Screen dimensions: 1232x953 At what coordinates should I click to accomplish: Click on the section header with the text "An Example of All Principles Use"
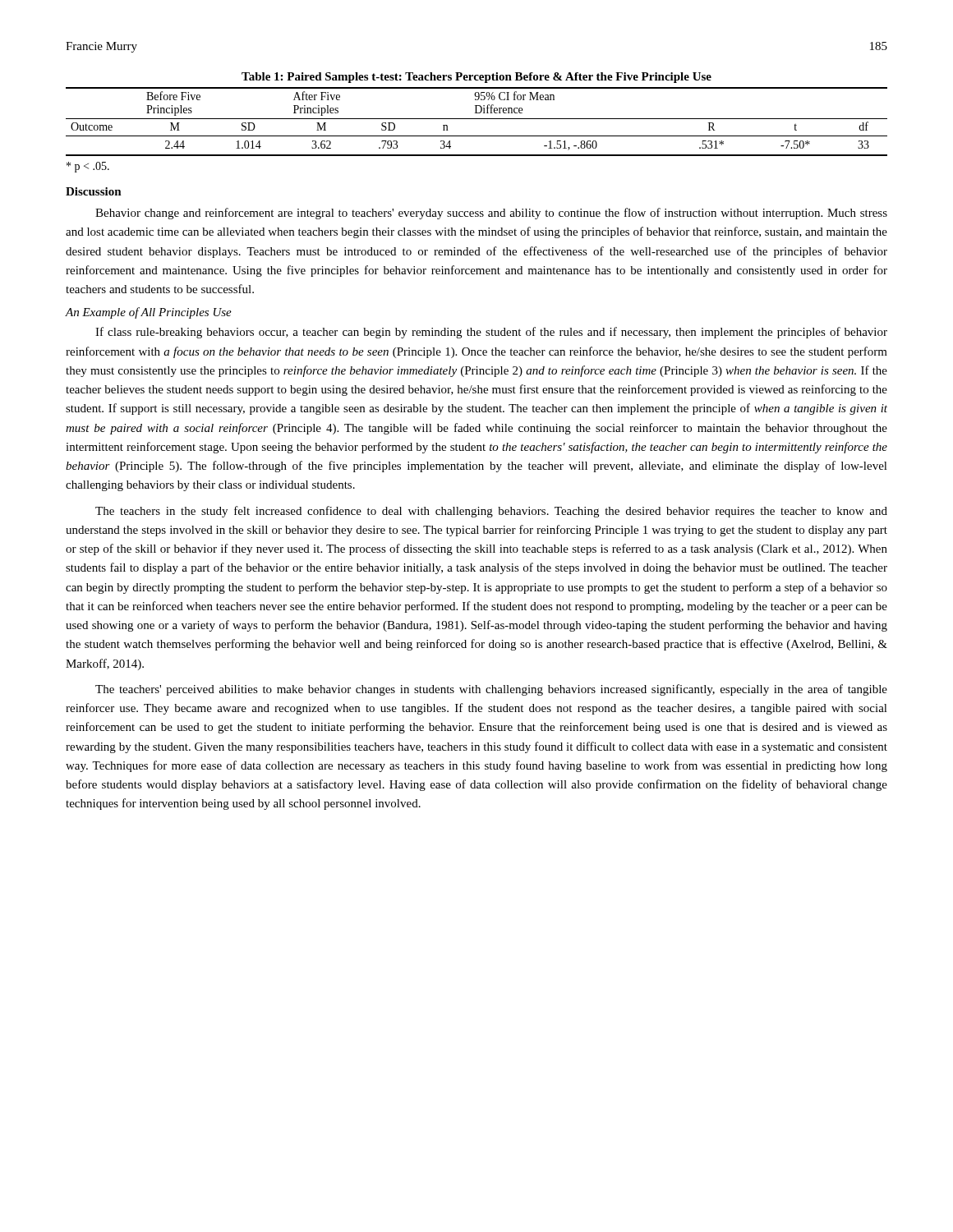click(x=149, y=312)
